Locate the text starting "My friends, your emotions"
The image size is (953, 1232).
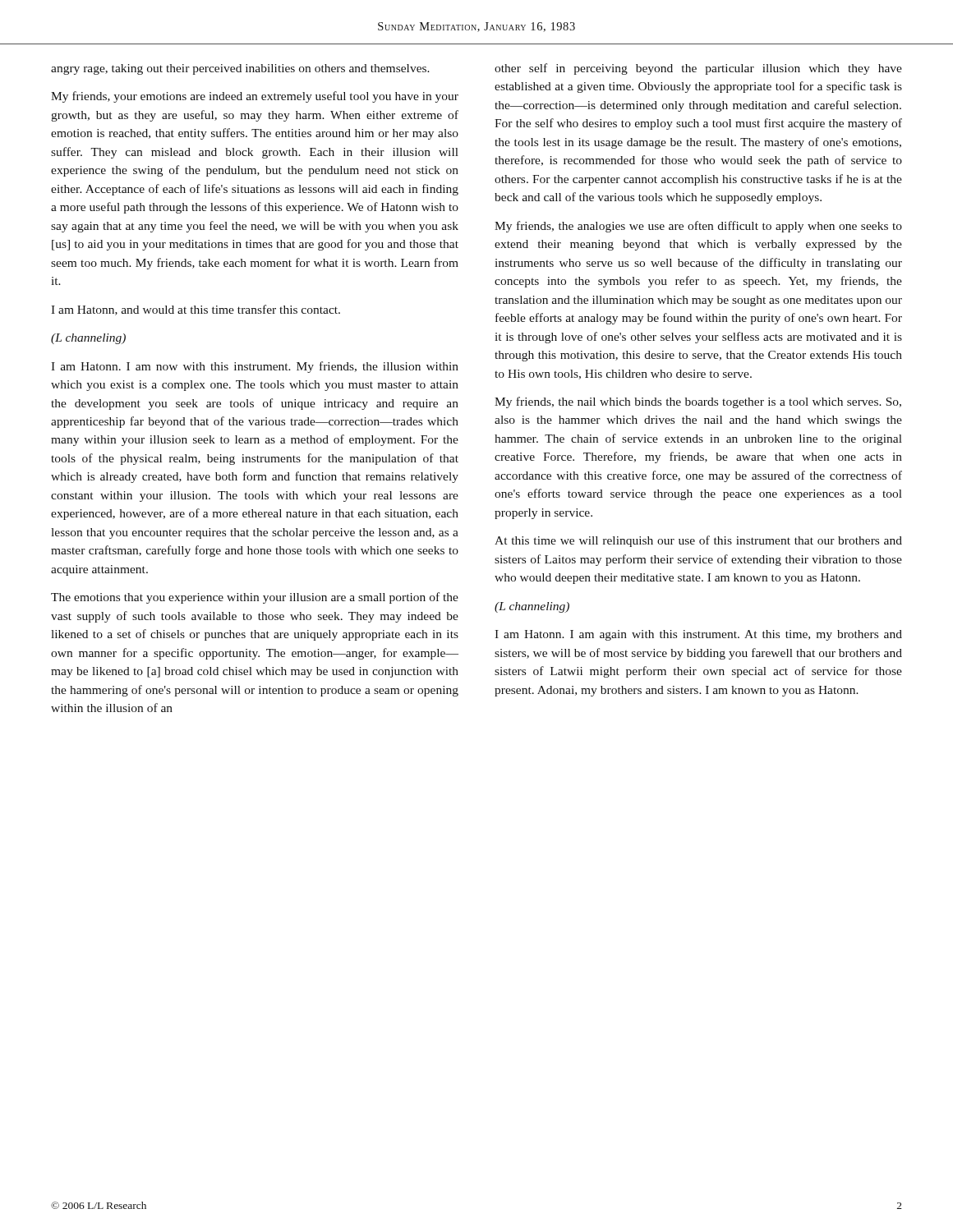pos(255,189)
